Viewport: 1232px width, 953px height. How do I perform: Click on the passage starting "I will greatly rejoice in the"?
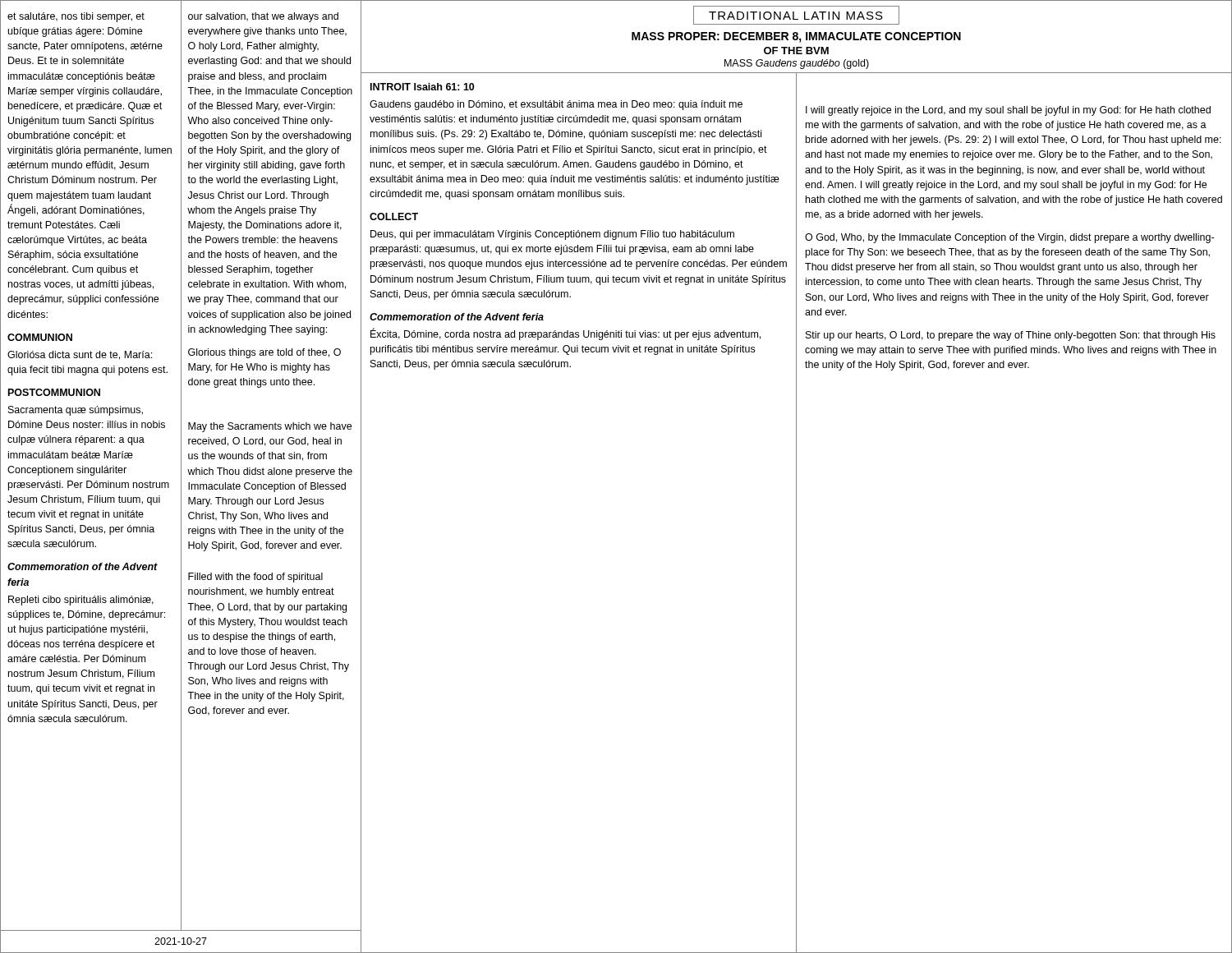1014,162
